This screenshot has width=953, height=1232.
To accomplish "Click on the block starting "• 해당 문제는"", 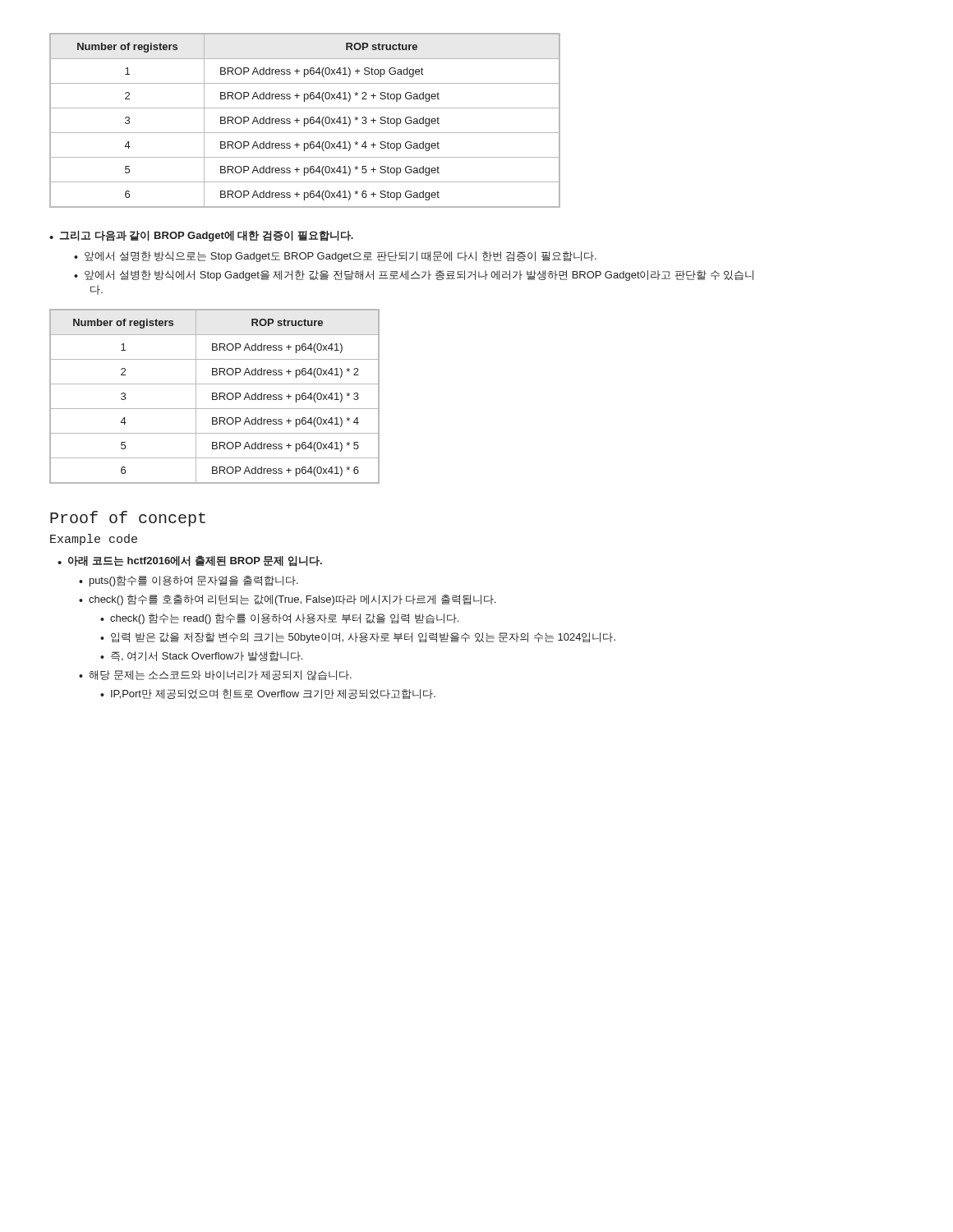I will tap(216, 676).
